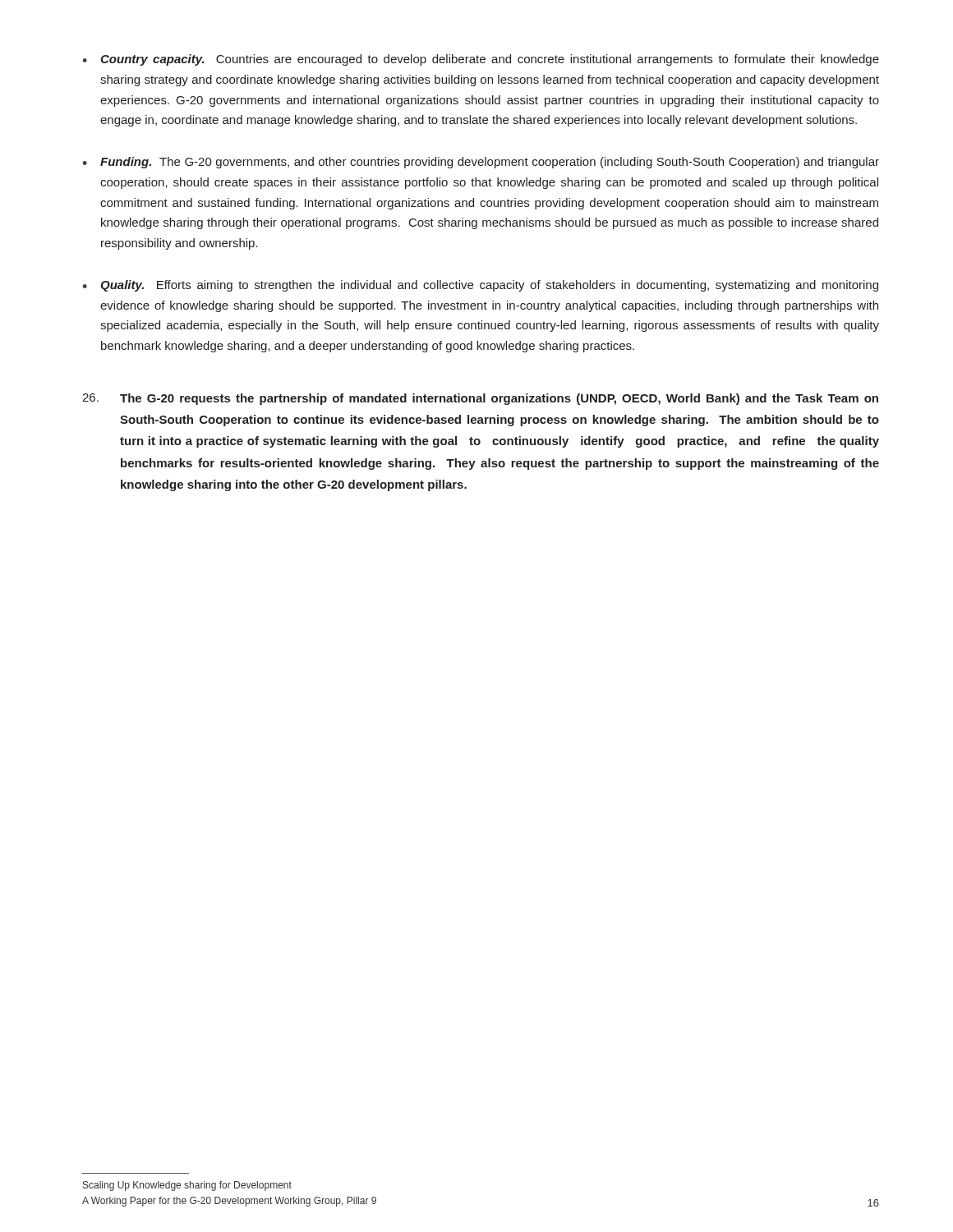Select the text block that says "The G-20 requests"
This screenshot has width=953, height=1232.
[x=481, y=441]
